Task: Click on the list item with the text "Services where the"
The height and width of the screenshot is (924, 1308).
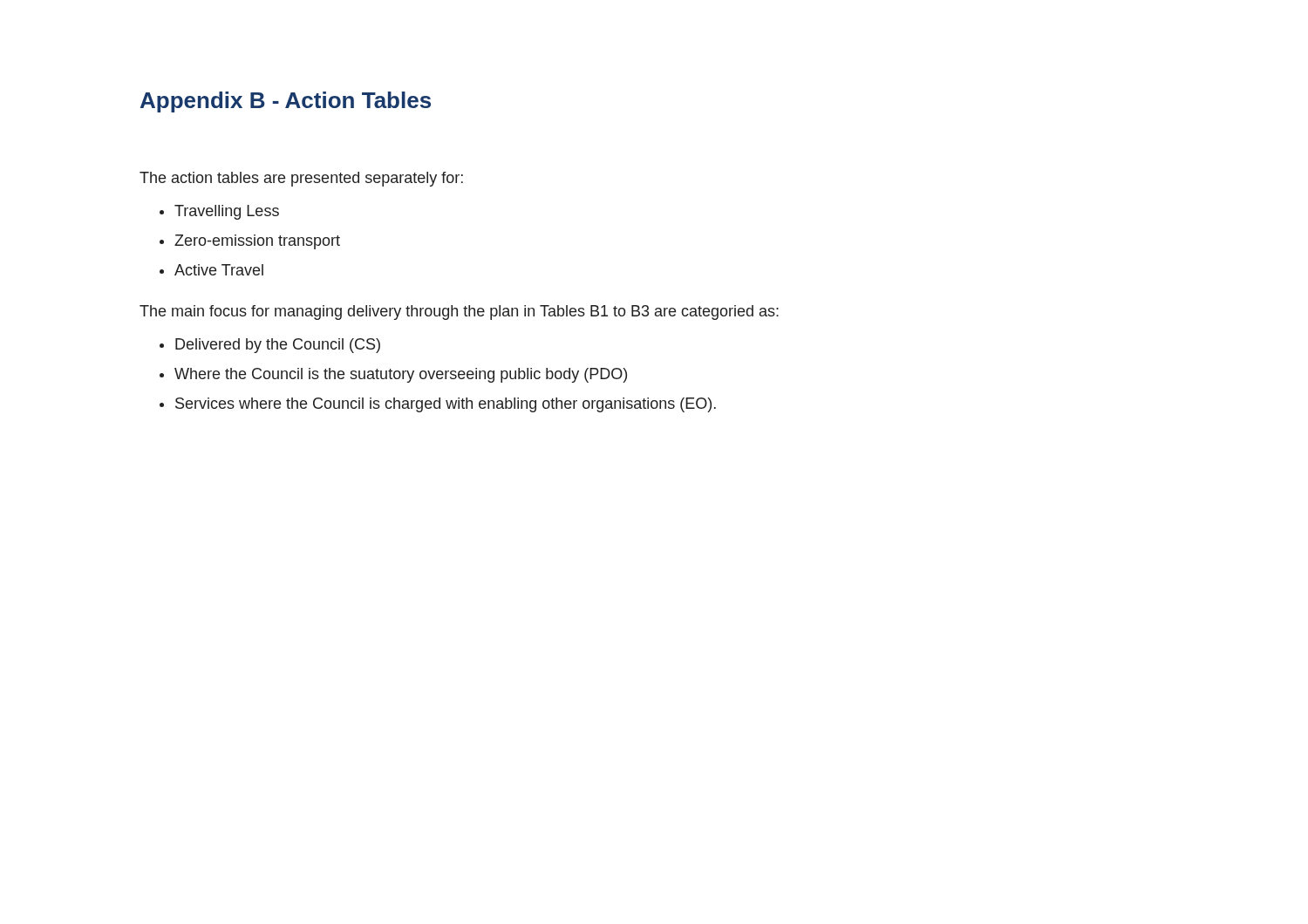Action: click(446, 404)
